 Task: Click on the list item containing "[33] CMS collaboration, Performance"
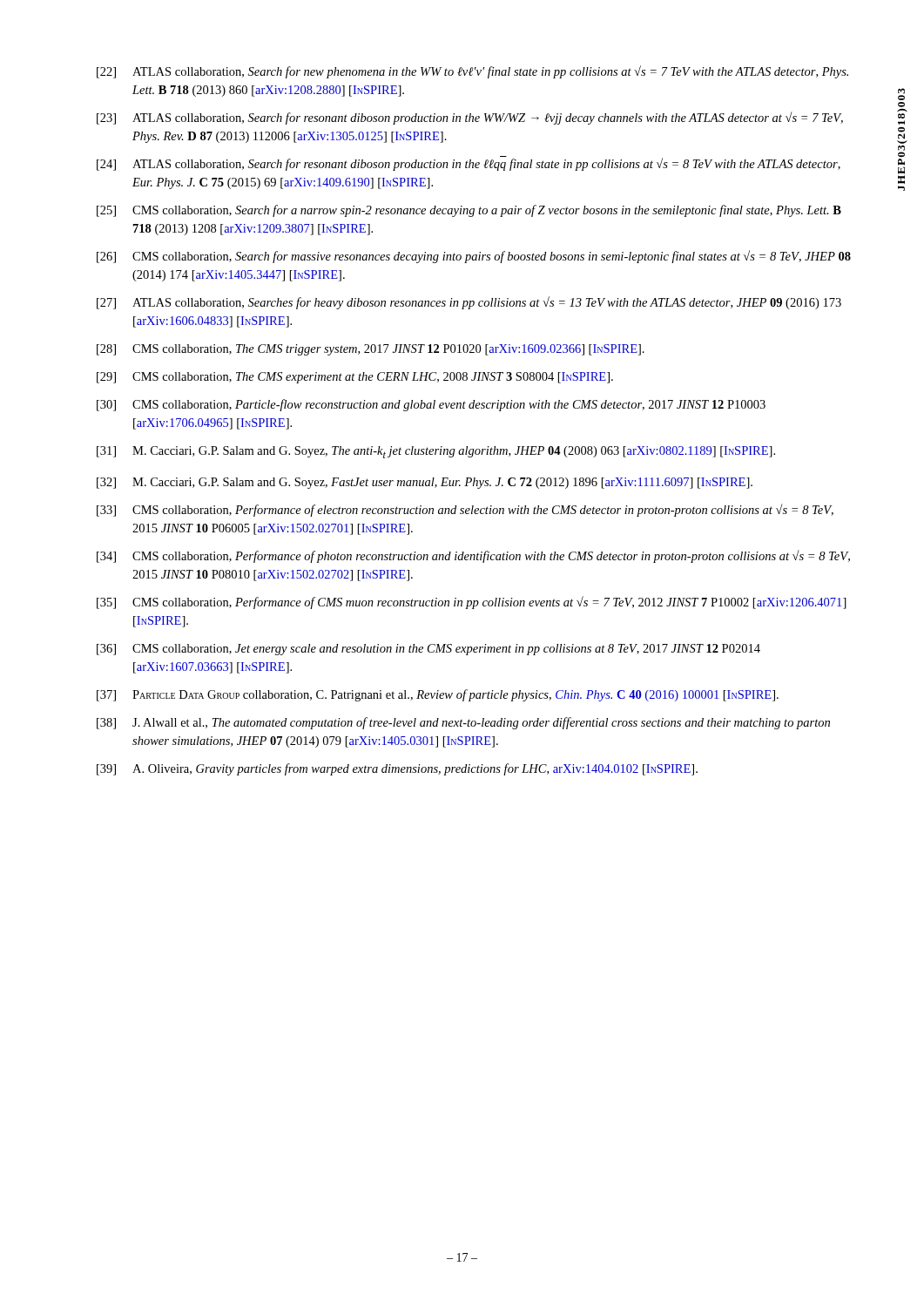(x=475, y=519)
